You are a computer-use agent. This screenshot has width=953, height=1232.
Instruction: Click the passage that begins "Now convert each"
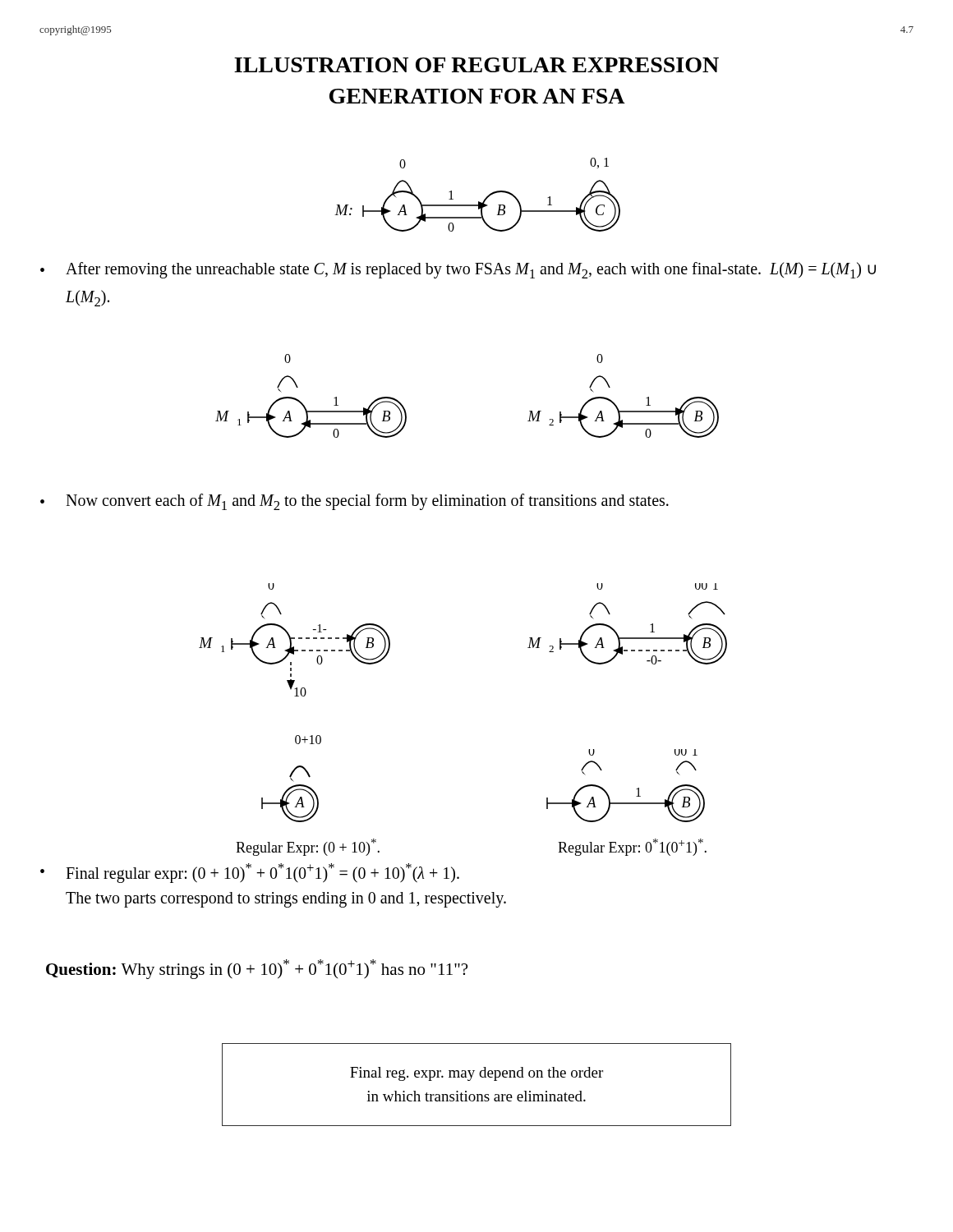click(368, 502)
